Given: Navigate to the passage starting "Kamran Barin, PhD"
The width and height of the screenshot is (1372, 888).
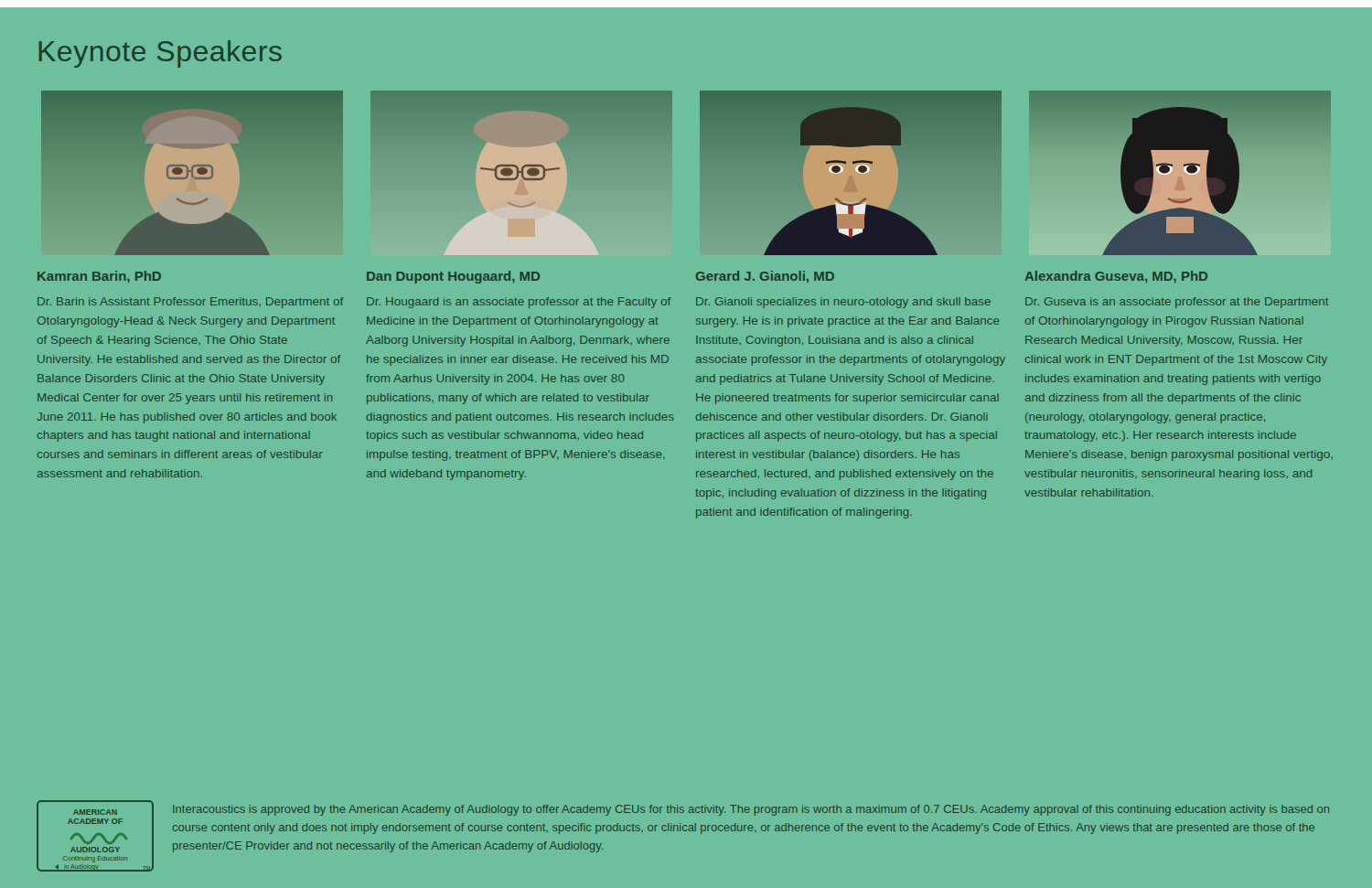Looking at the screenshot, I should pos(99,276).
